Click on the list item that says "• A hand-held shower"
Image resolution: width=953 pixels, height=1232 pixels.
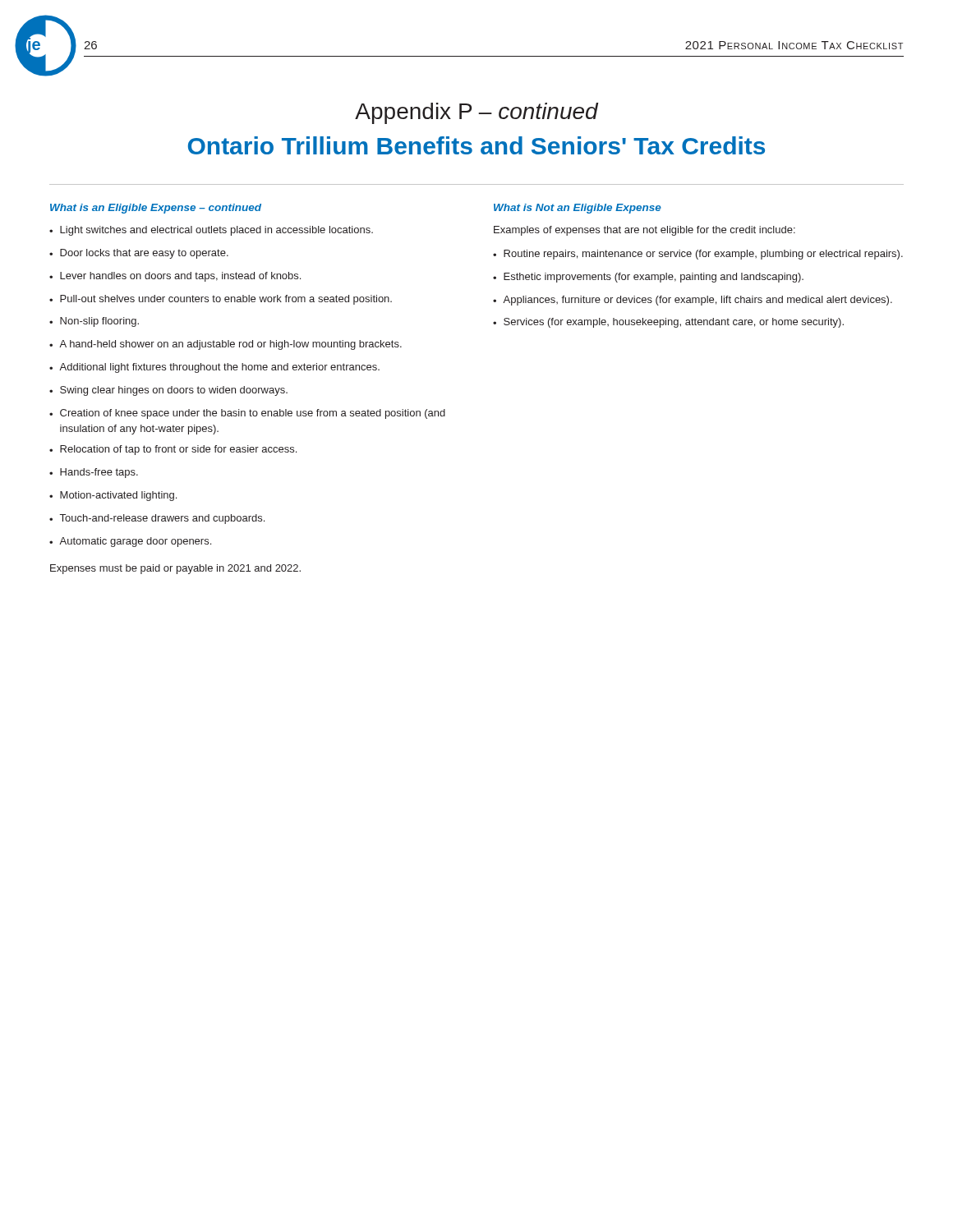255,346
